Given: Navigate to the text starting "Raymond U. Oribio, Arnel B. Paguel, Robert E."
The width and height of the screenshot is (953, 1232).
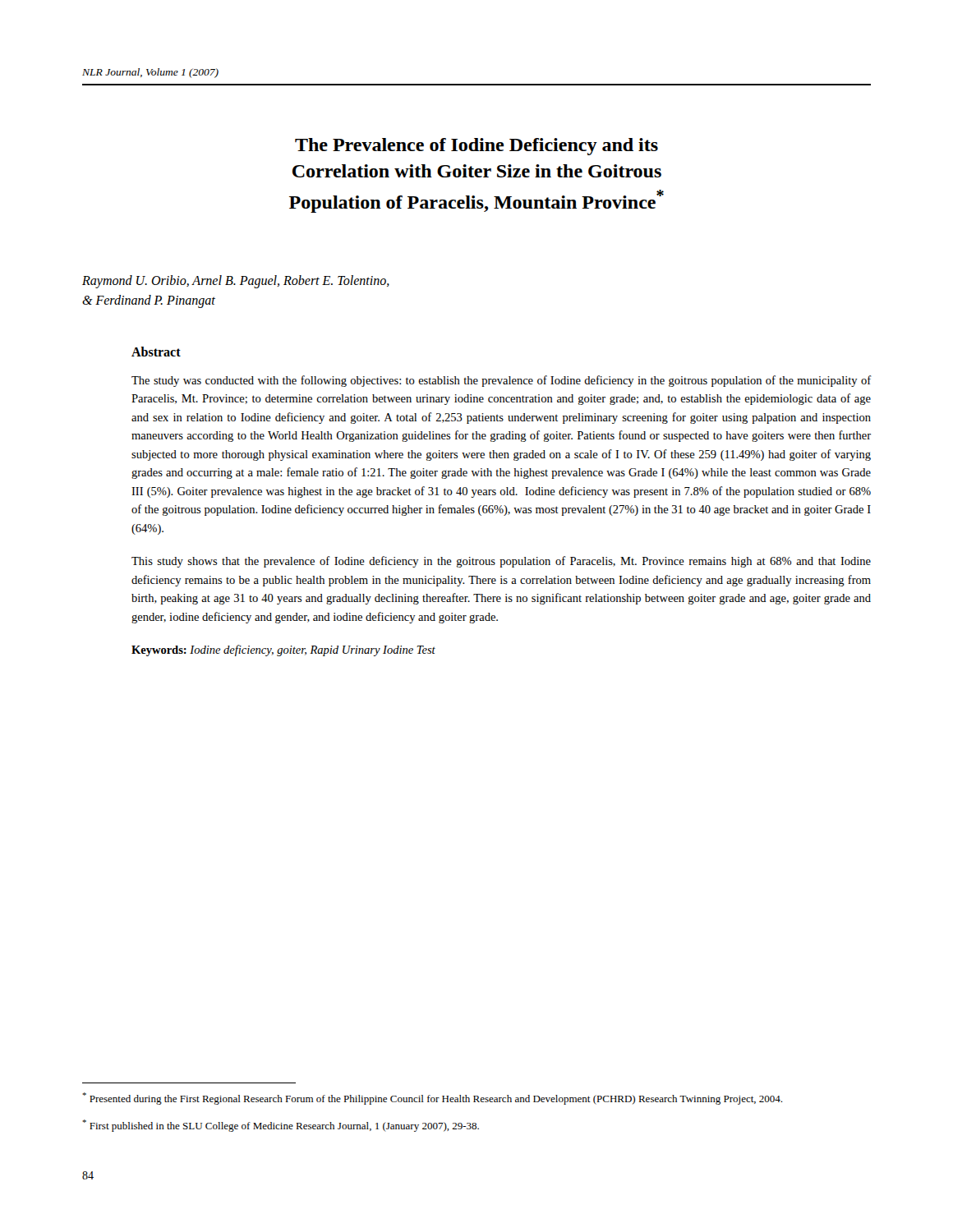Looking at the screenshot, I should pyautogui.click(x=236, y=282).
